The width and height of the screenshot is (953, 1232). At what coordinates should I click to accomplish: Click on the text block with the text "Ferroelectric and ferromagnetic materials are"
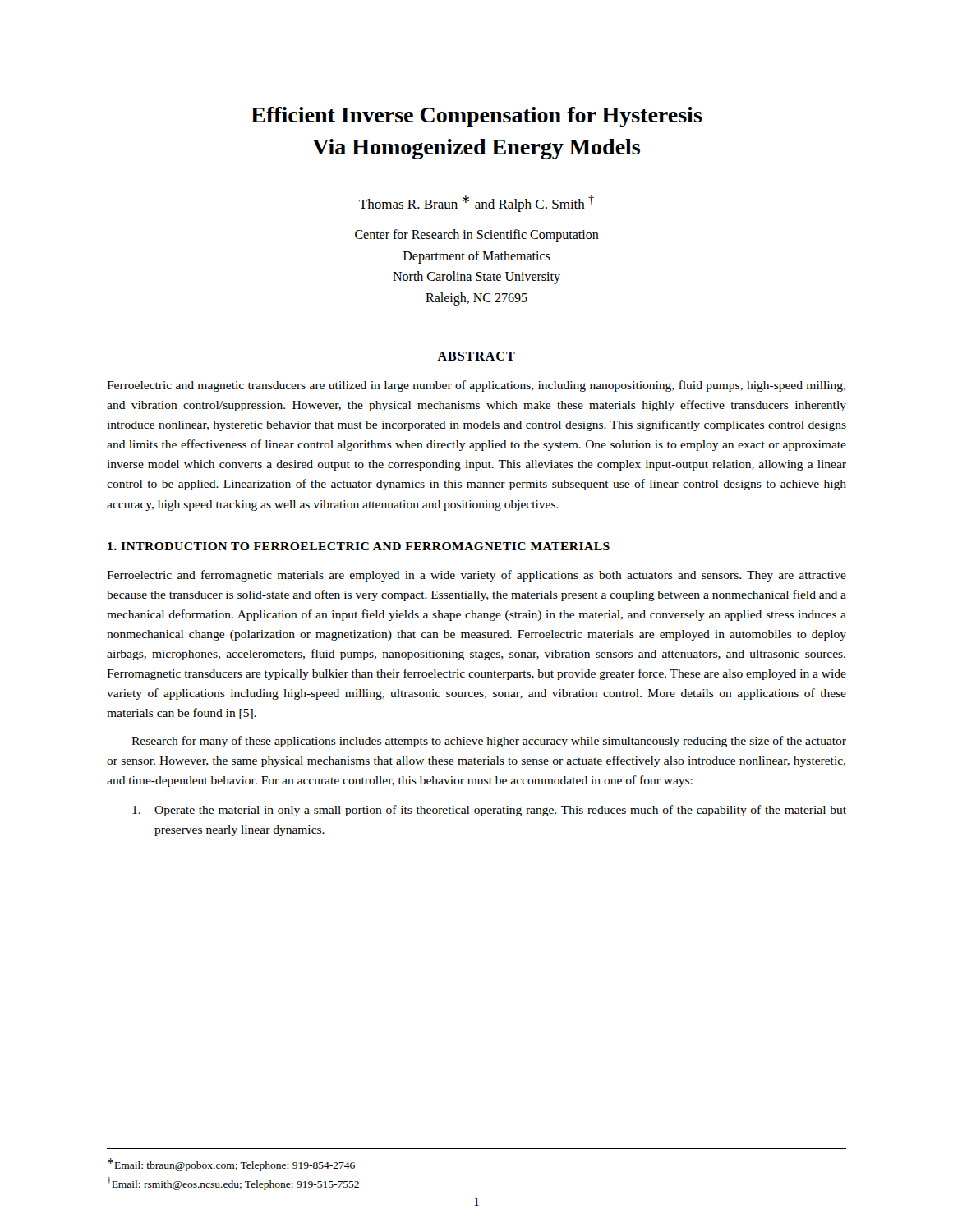pyautogui.click(x=476, y=643)
